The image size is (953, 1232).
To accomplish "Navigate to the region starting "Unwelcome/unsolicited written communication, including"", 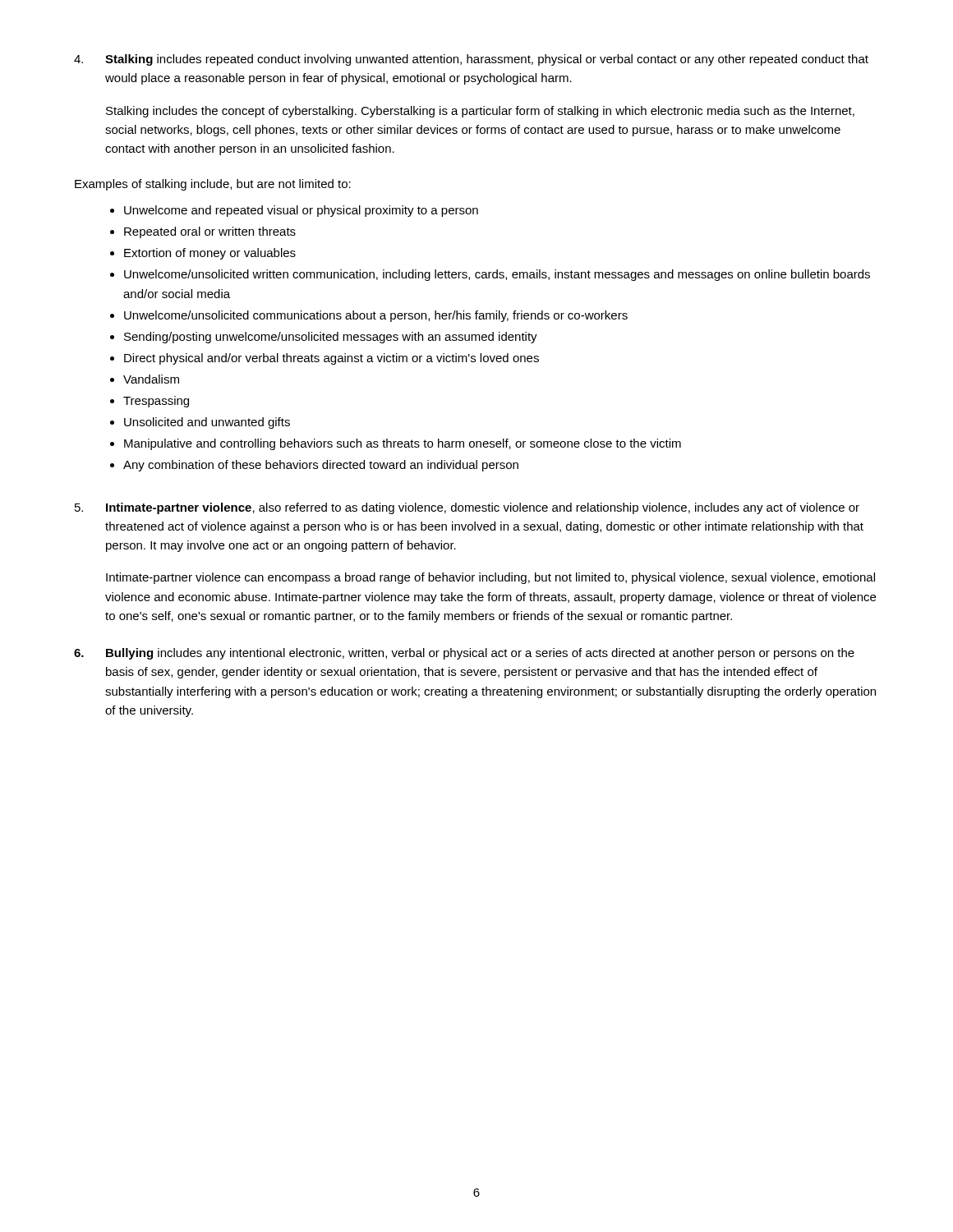I will [497, 283].
